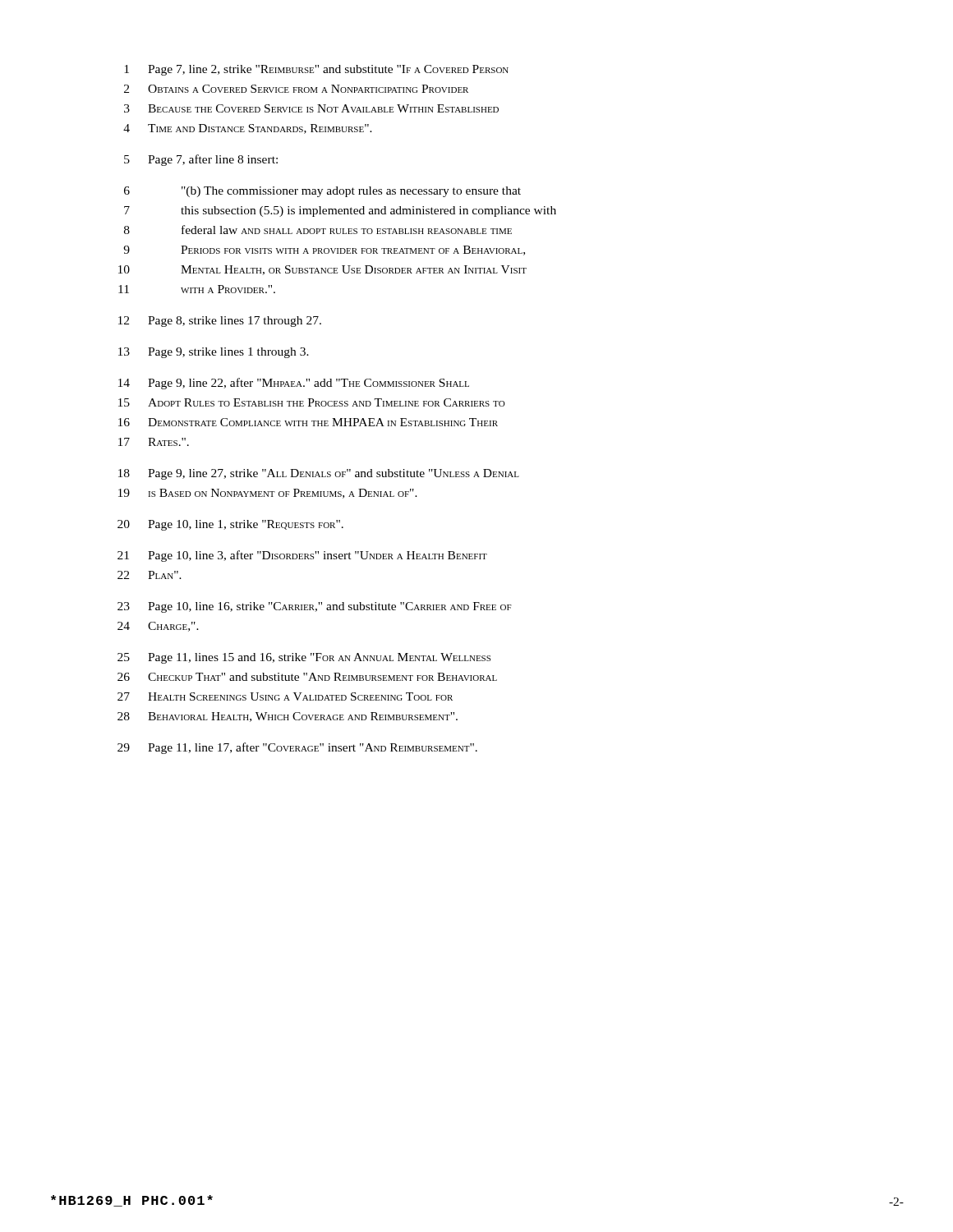Click on the text block starting "25 Page 11, lines"

click(485, 687)
